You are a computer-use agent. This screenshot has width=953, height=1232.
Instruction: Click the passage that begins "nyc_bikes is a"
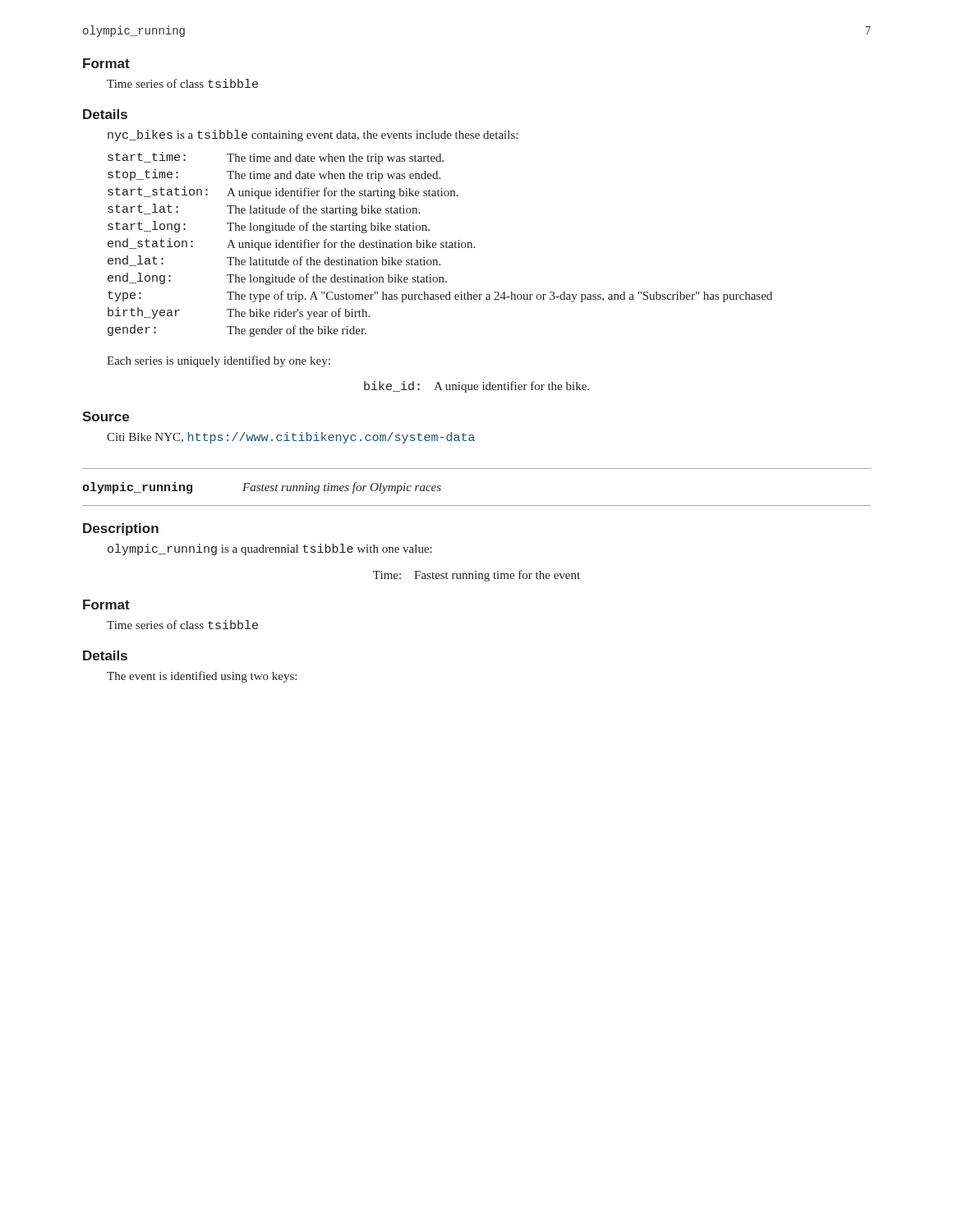313,136
